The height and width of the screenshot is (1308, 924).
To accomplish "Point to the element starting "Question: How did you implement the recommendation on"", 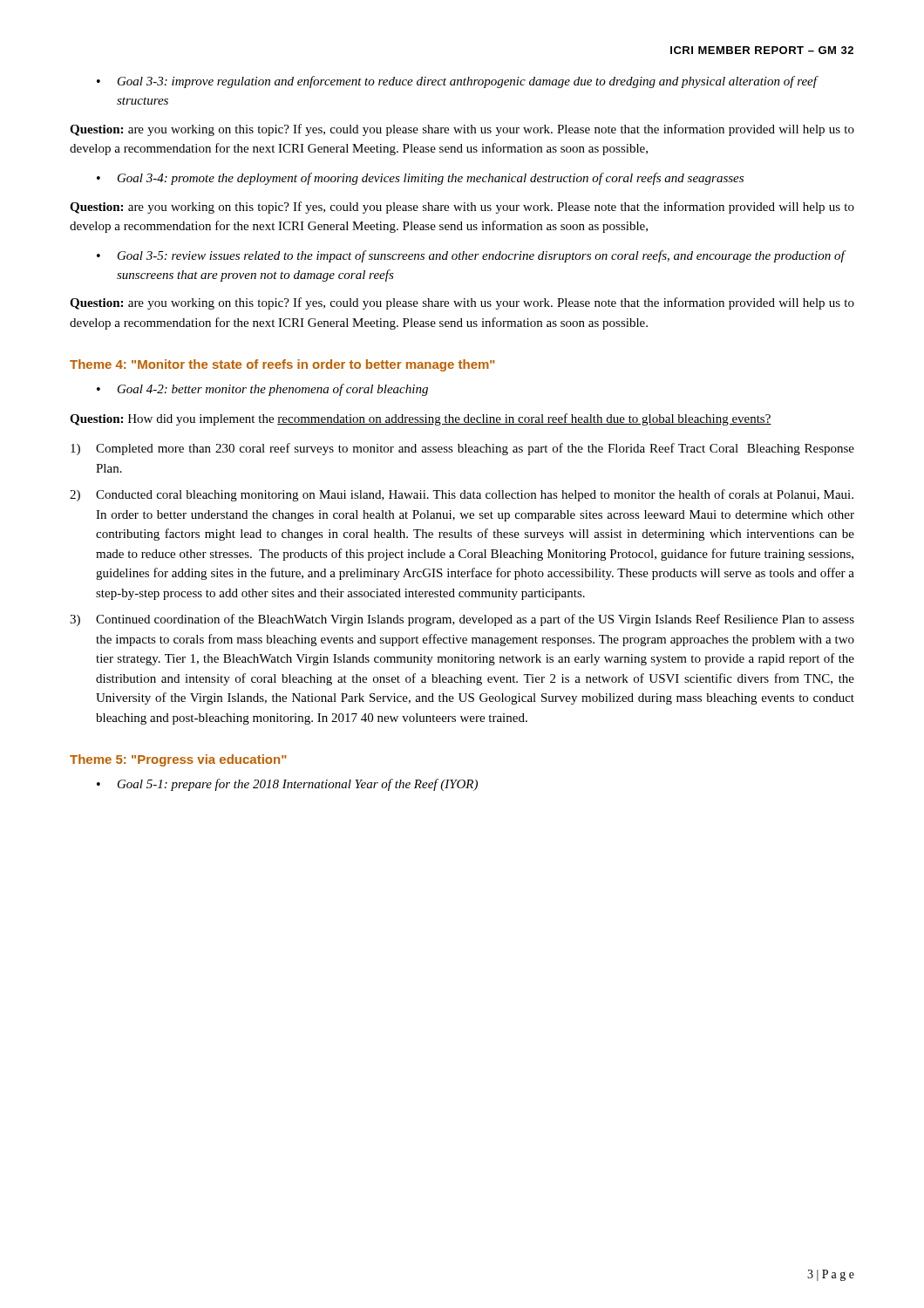I will pyautogui.click(x=420, y=418).
